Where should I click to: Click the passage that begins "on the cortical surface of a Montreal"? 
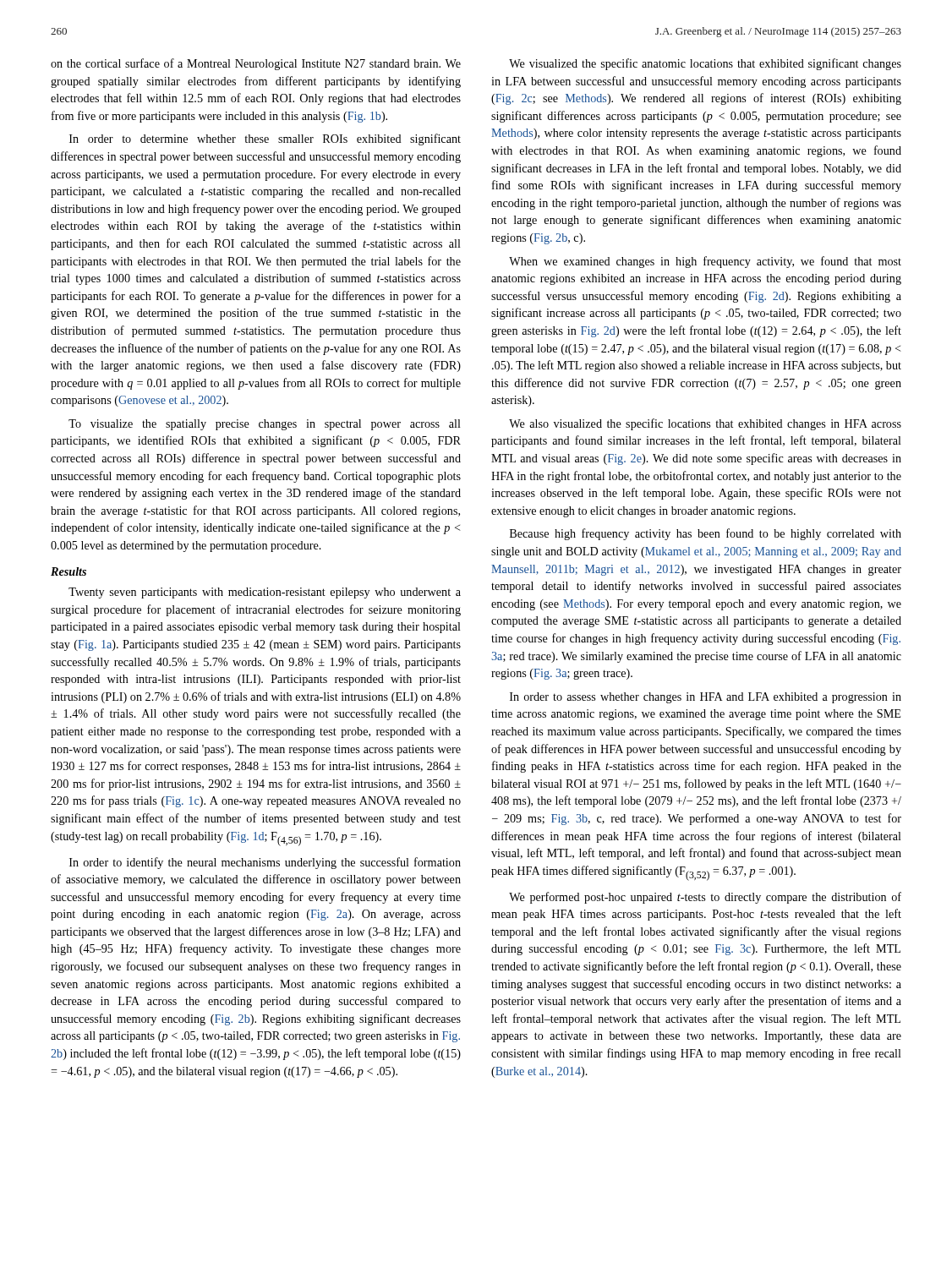pyautogui.click(x=256, y=305)
